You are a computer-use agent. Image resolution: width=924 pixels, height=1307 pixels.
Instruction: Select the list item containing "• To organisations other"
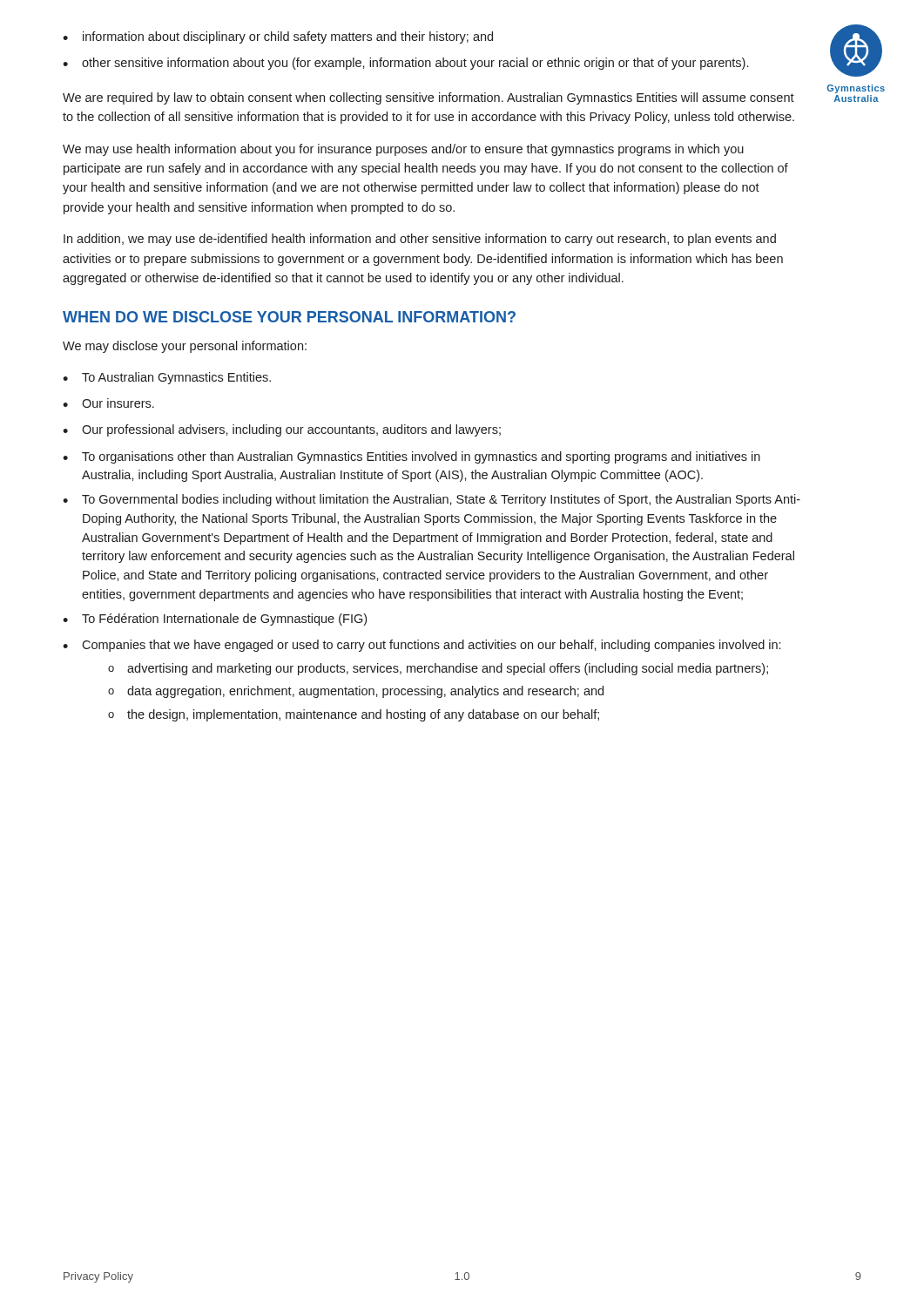pos(432,466)
